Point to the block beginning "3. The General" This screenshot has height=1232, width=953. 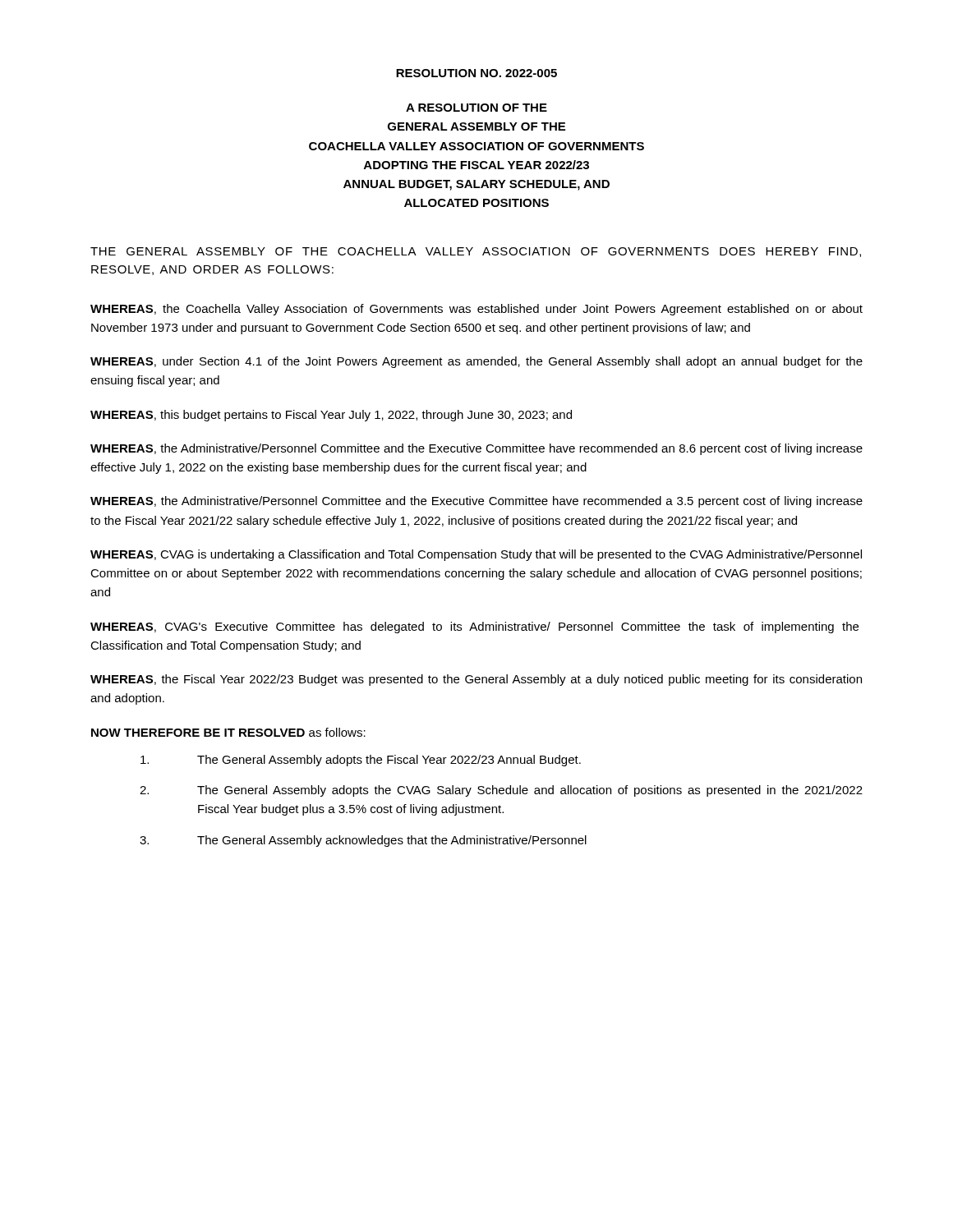coord(476,840)
